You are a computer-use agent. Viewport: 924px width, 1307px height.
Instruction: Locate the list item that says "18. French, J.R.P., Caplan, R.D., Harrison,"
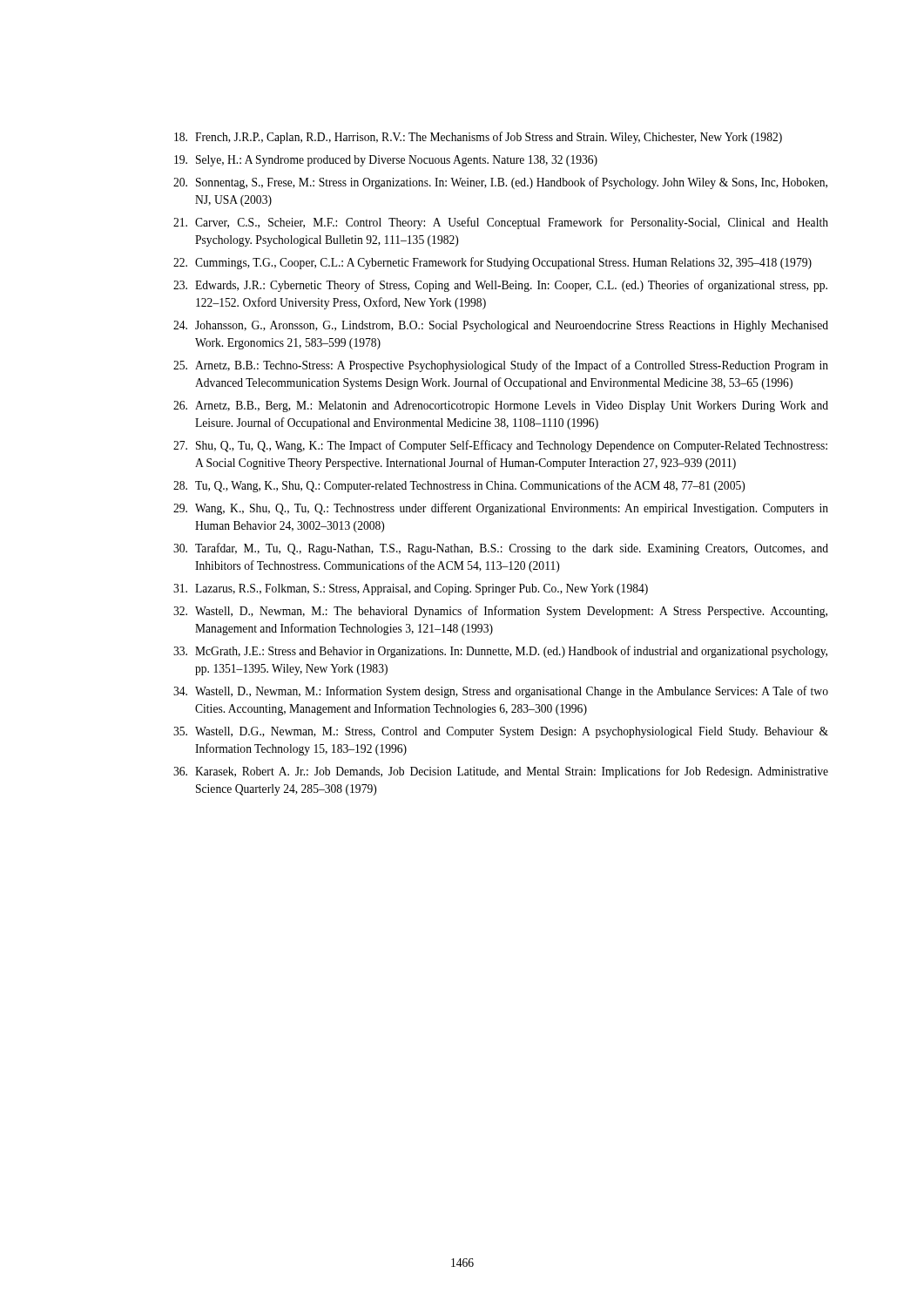point(492,138)
